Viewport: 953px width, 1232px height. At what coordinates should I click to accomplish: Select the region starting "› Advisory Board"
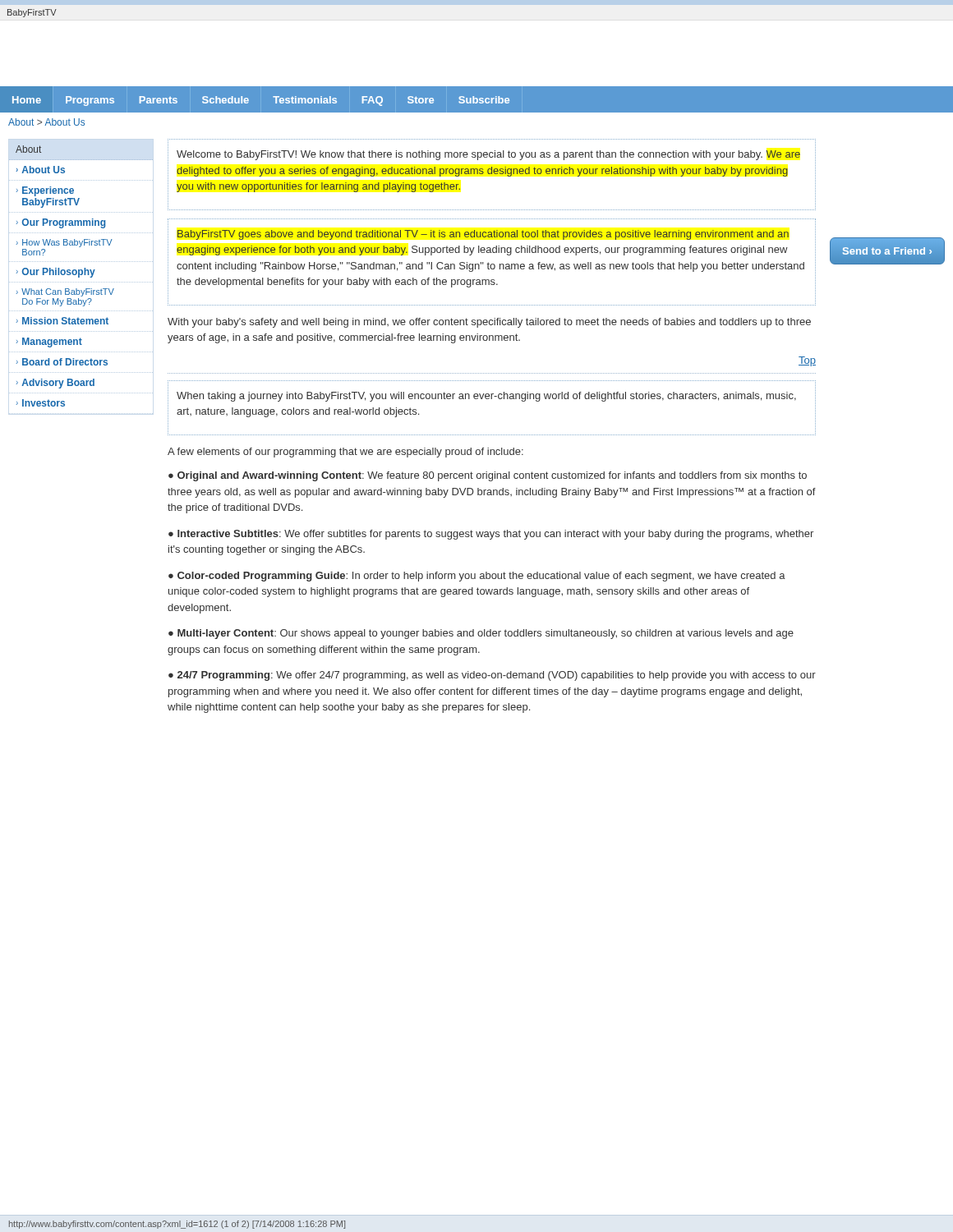coord(55,383)
